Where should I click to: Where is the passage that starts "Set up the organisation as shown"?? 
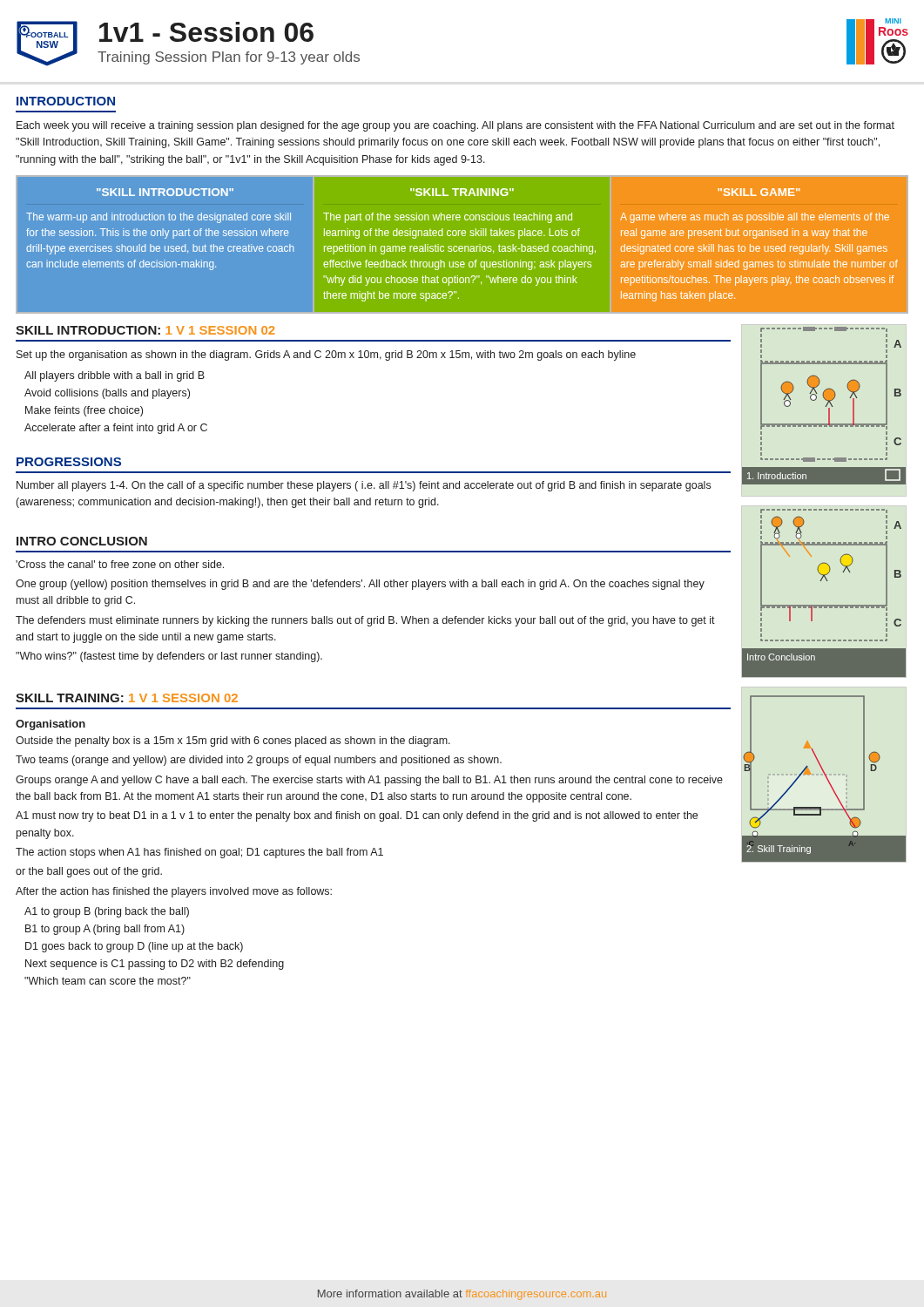click(326, 355)
